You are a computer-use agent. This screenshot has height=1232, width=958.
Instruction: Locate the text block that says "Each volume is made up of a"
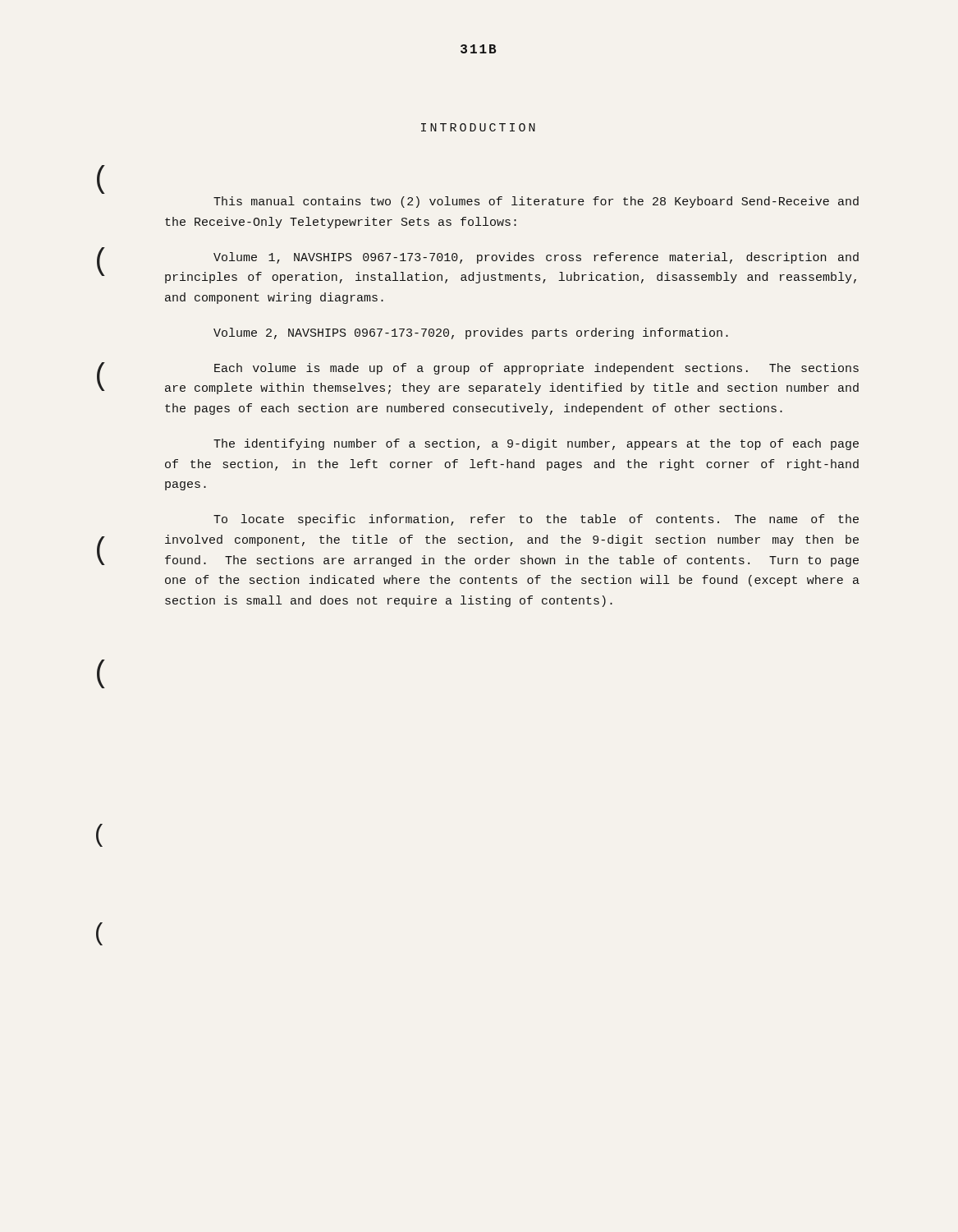pos(512,389)
